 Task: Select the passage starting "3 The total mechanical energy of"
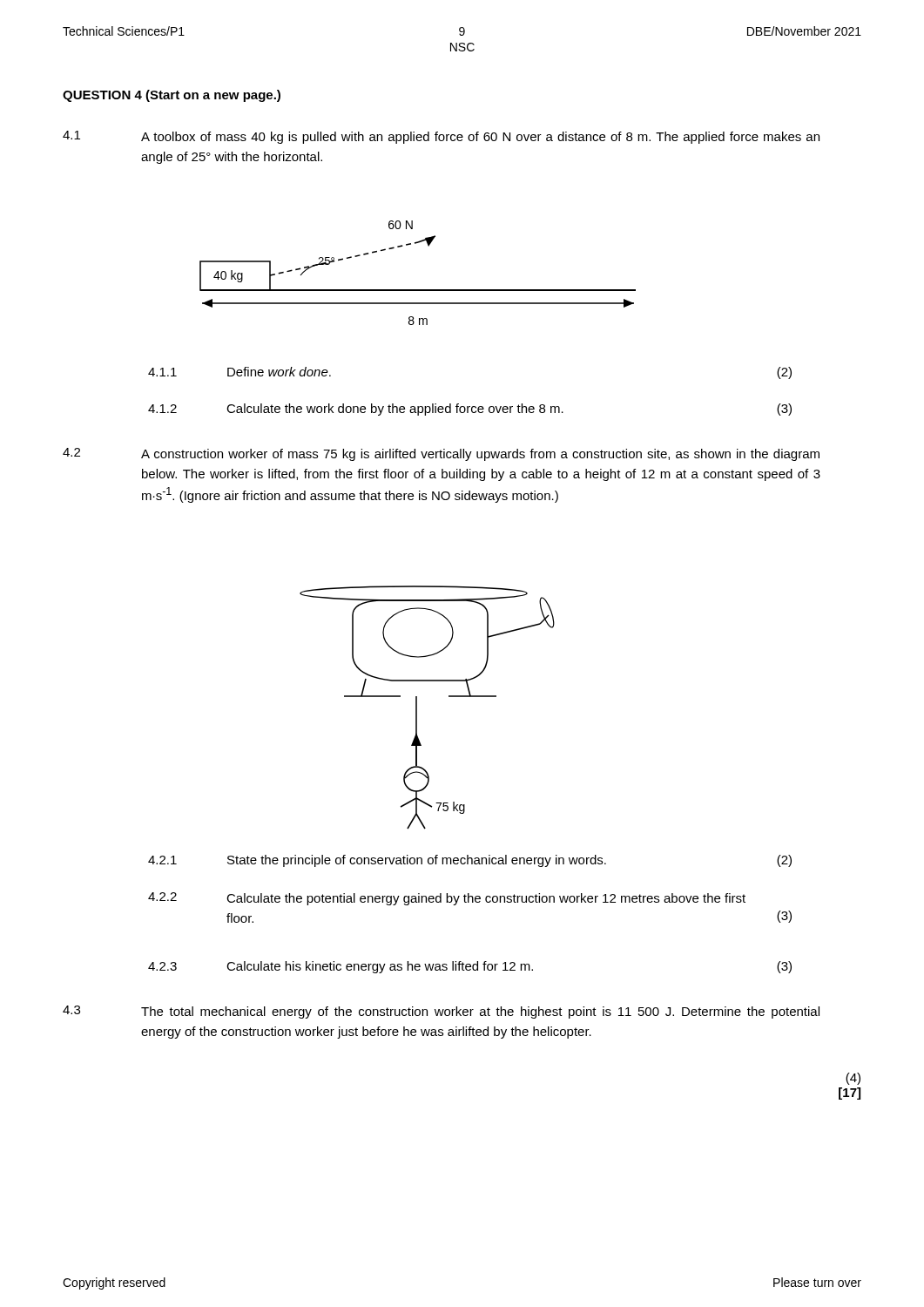pos(442,1022)
